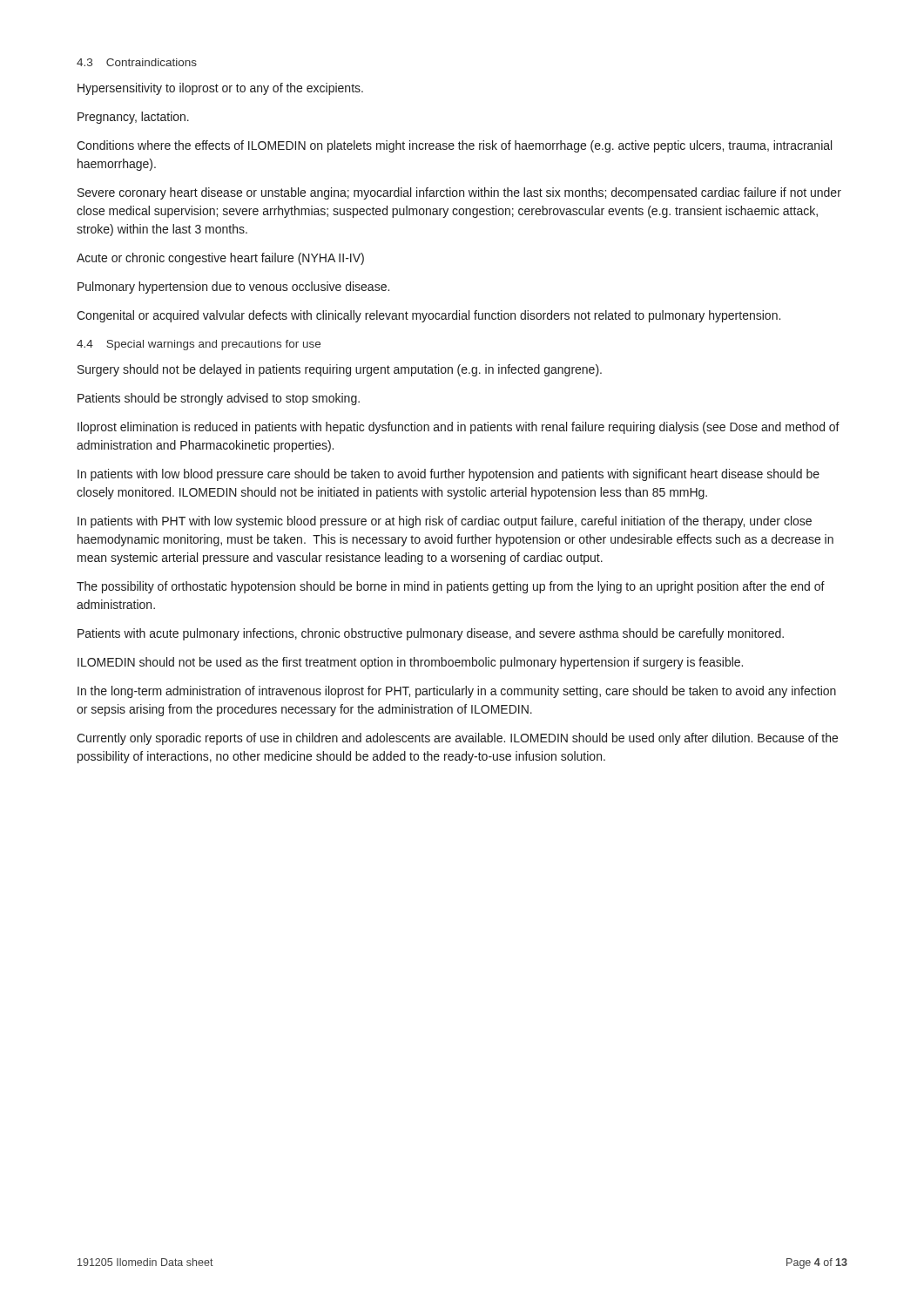This screenshot has width=924, height=1307.
Task: Click where it says "Pregnancy, lactation."
Action: tap(133, 117)
